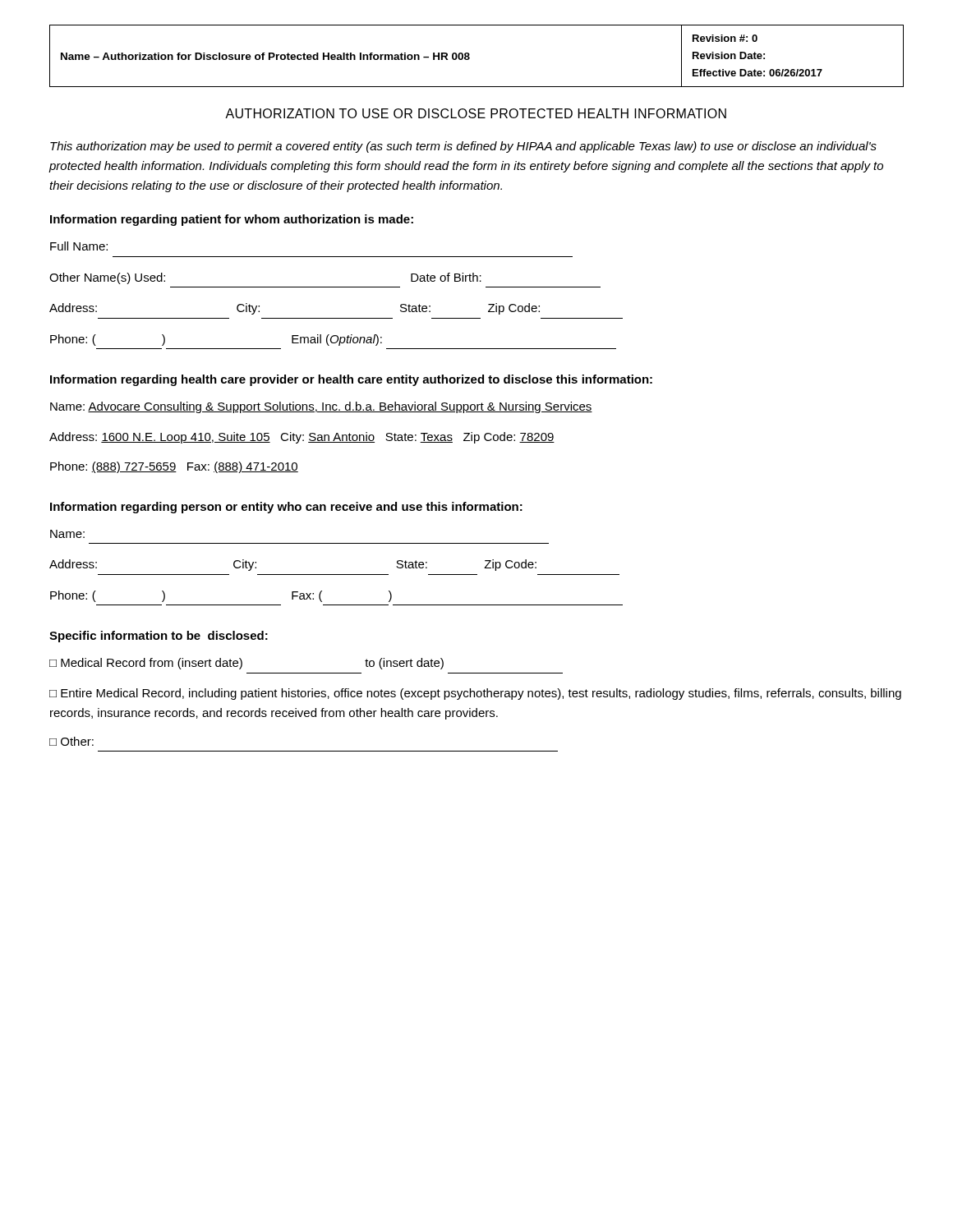Click on the list item that reads "□ Medical Record from (insert date) to (insert"
953x1232 pixels.
tap(476, 664)
